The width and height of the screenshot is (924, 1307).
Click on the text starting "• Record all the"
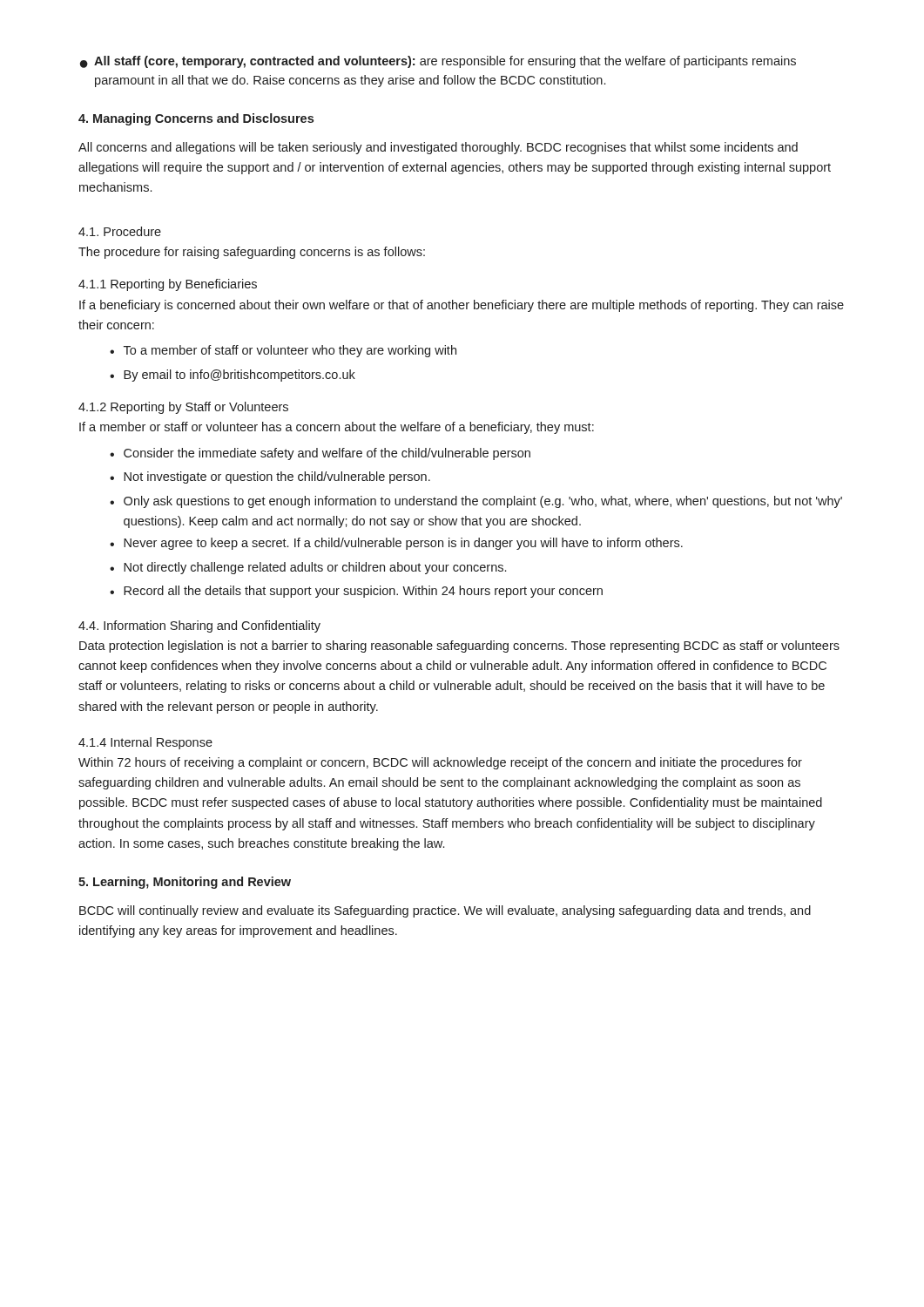(x=357, y=593)
